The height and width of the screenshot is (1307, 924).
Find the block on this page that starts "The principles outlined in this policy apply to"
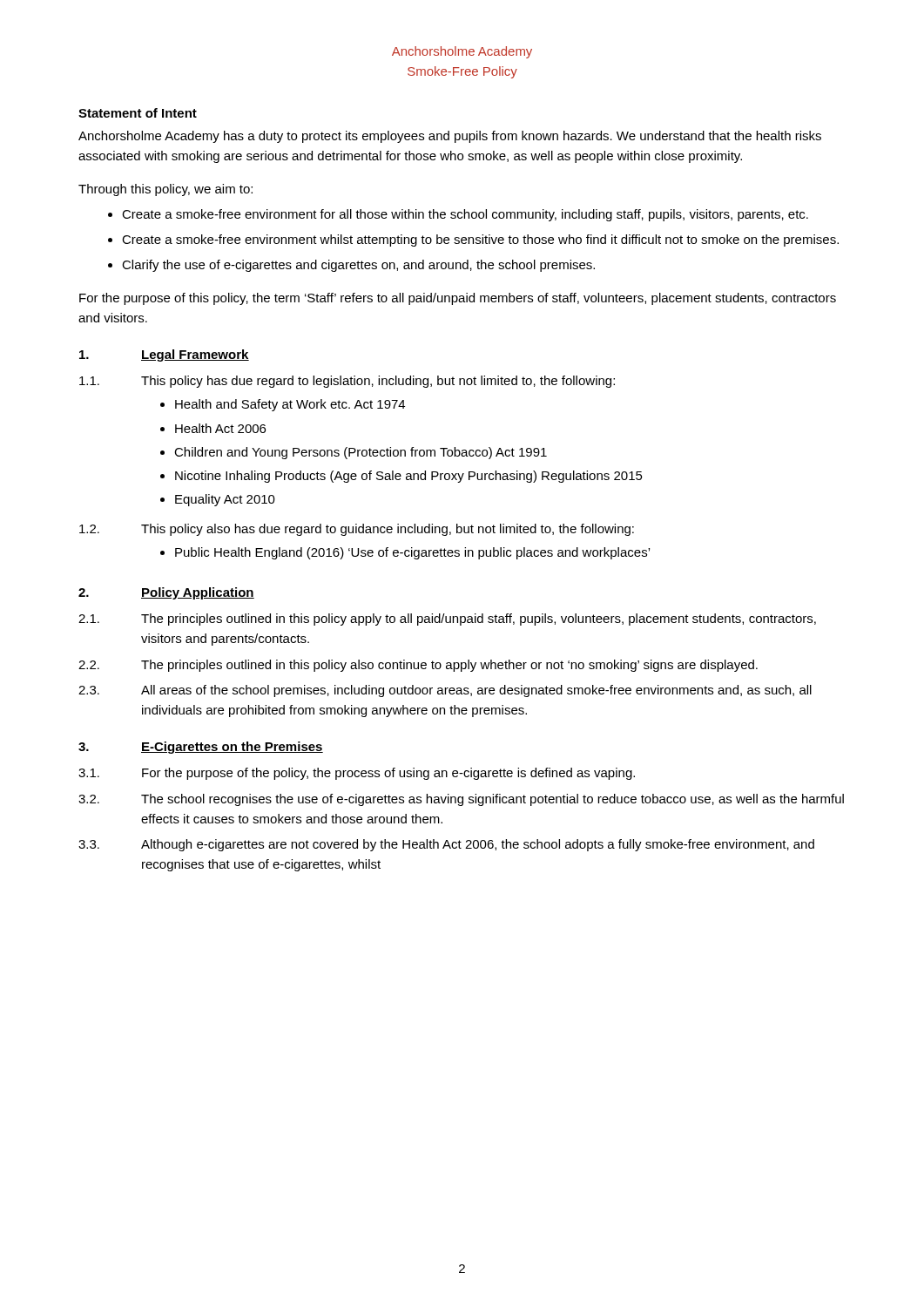click(479, 628)
